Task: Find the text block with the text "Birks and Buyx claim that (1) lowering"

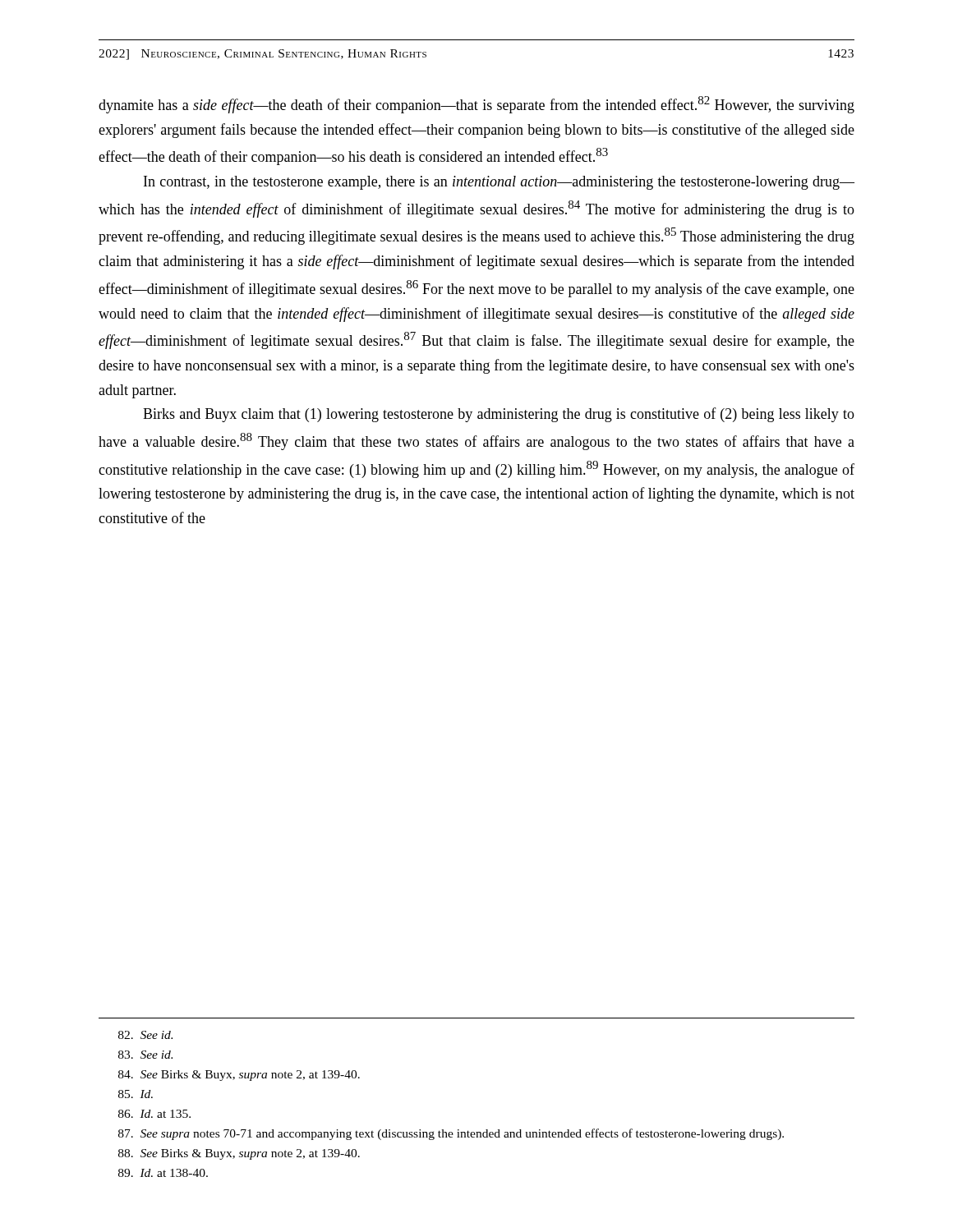Action: click(476, 467)
